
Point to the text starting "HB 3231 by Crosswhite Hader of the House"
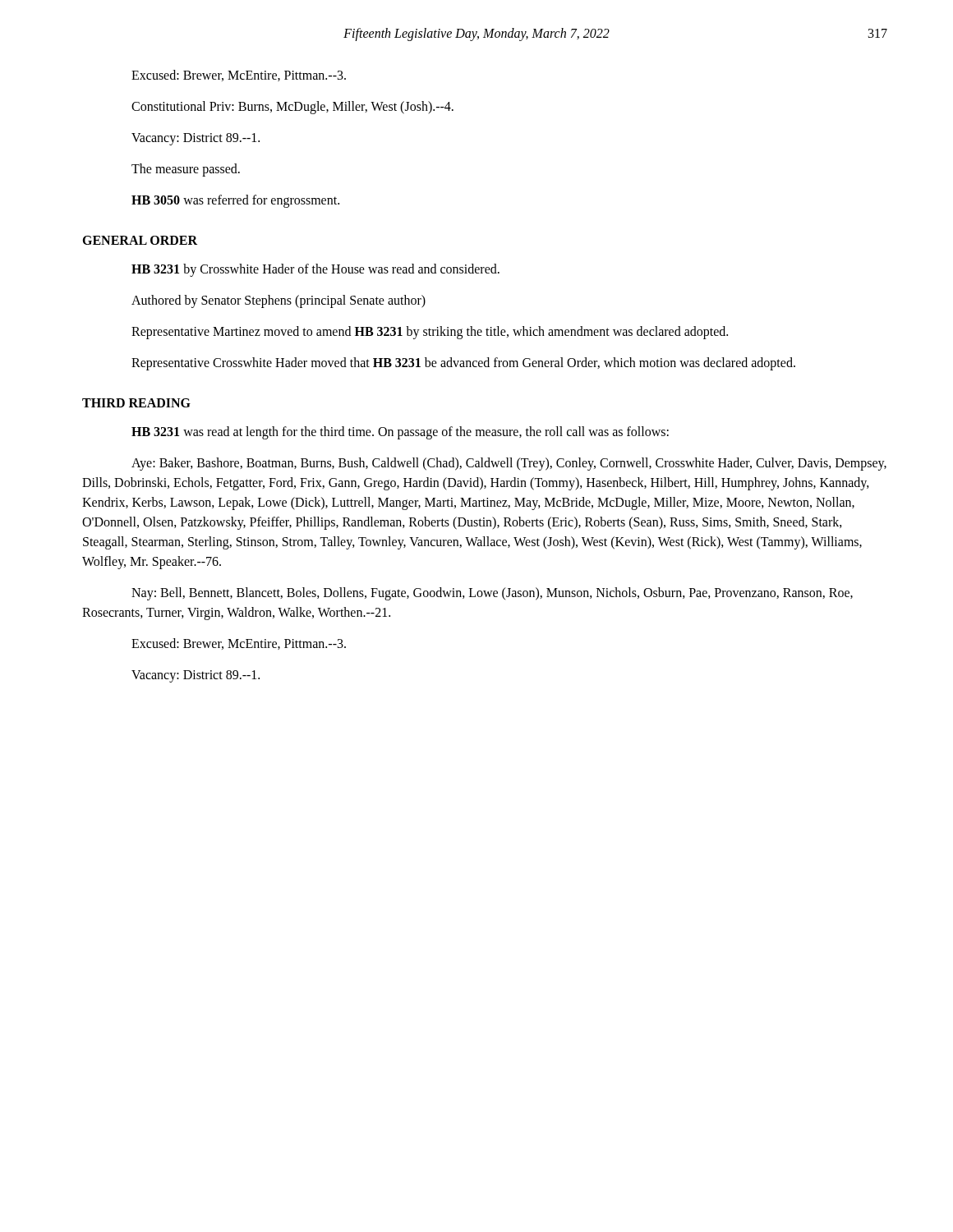click(316, 269)
